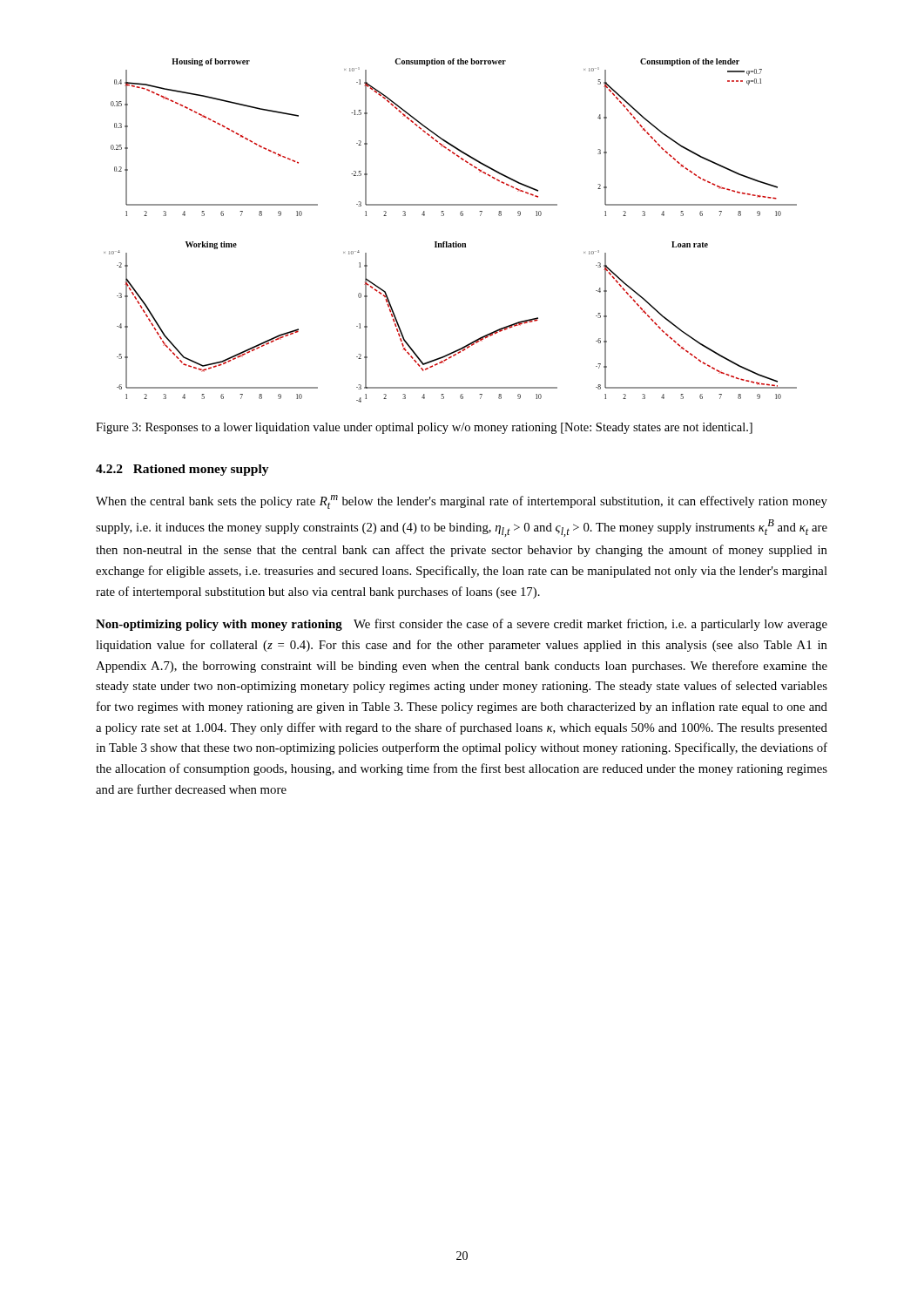The height and width of the screenshot is (1307, 924).
Task: Locate the block of text that opens with "When the central bank sets the policy"
Action: tap(462, 544)
